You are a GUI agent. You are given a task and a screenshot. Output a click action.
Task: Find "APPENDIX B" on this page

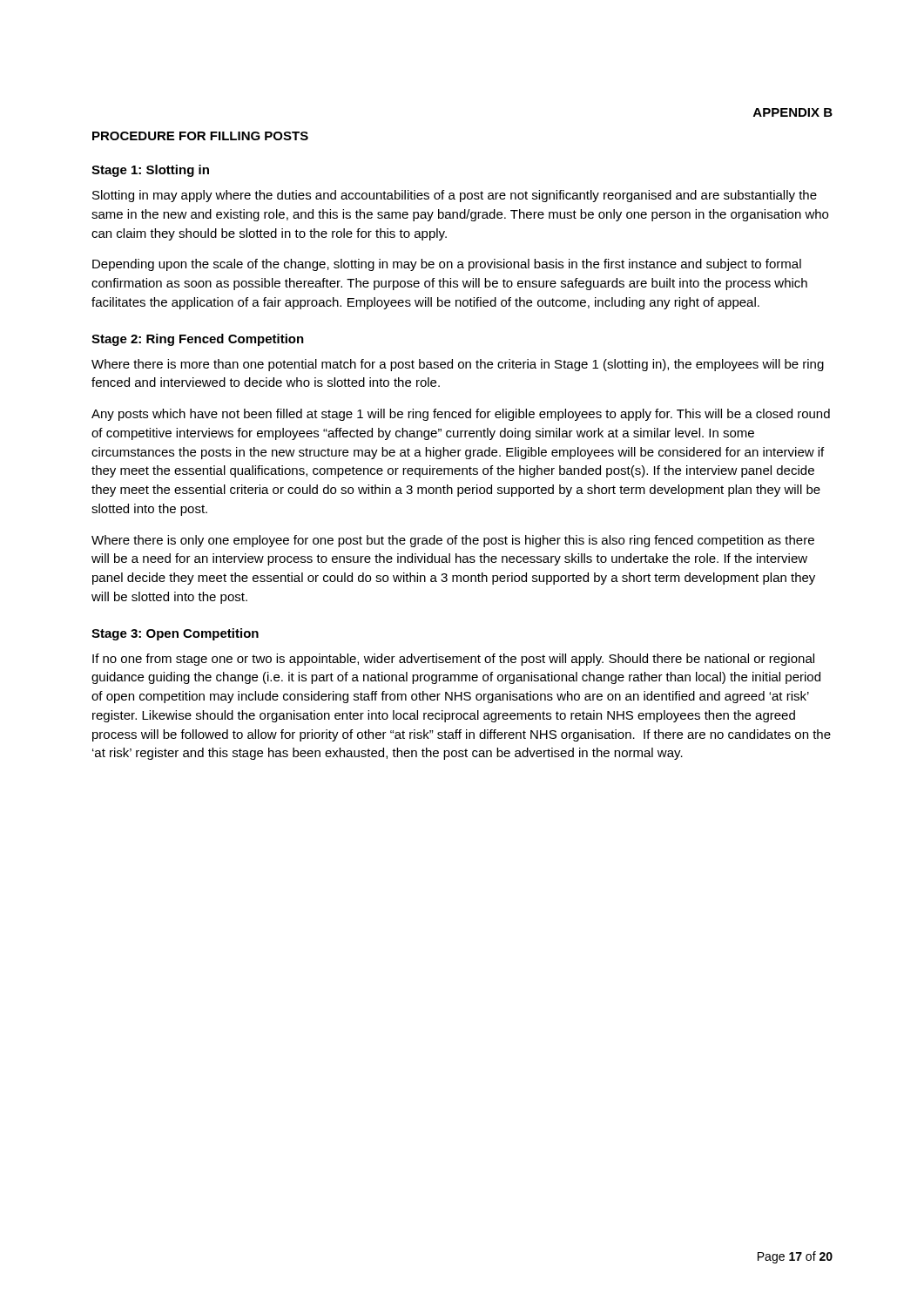pyautogui.click(x=793, y=112)
